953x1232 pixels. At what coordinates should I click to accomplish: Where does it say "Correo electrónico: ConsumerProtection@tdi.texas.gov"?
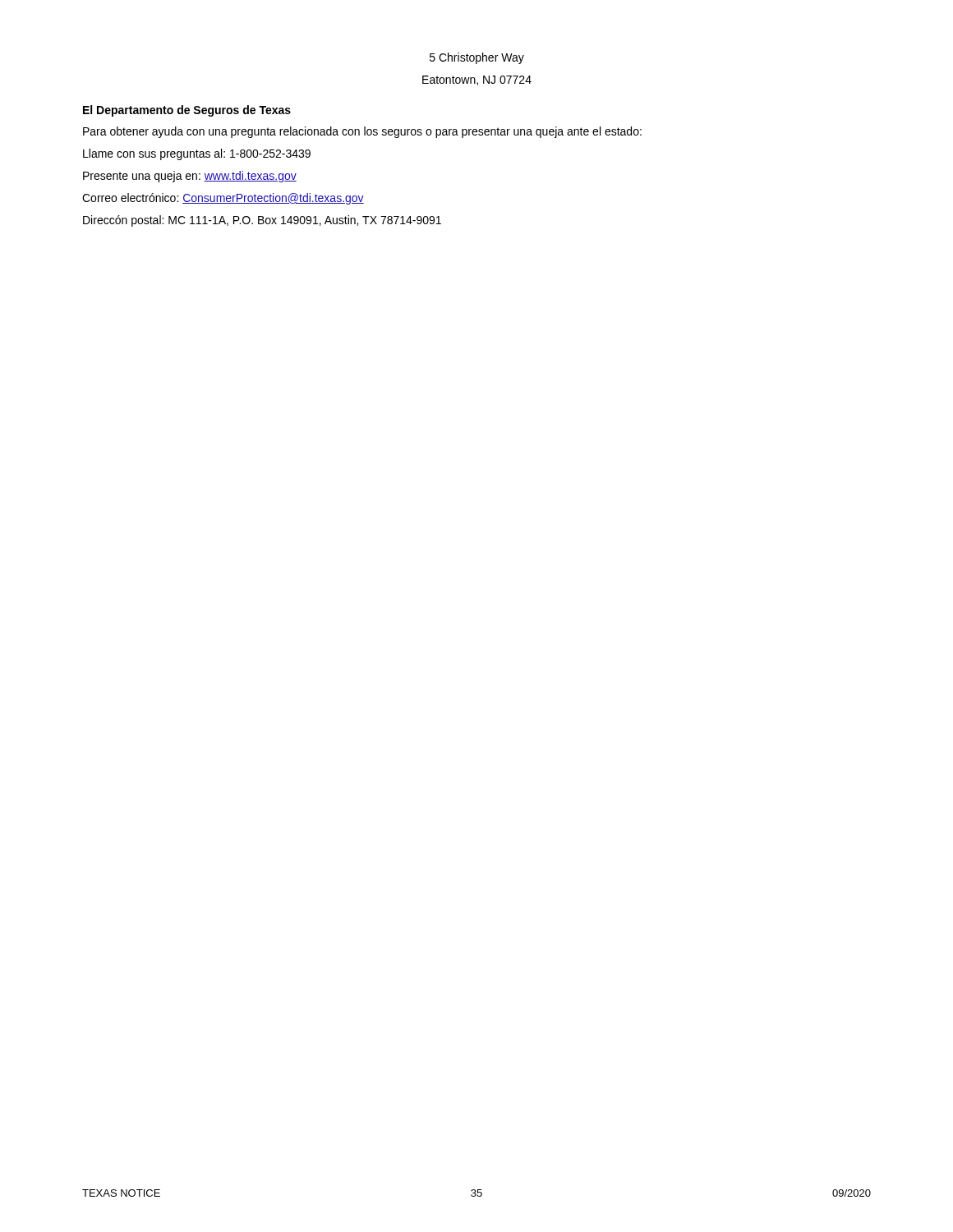(223, 198)
